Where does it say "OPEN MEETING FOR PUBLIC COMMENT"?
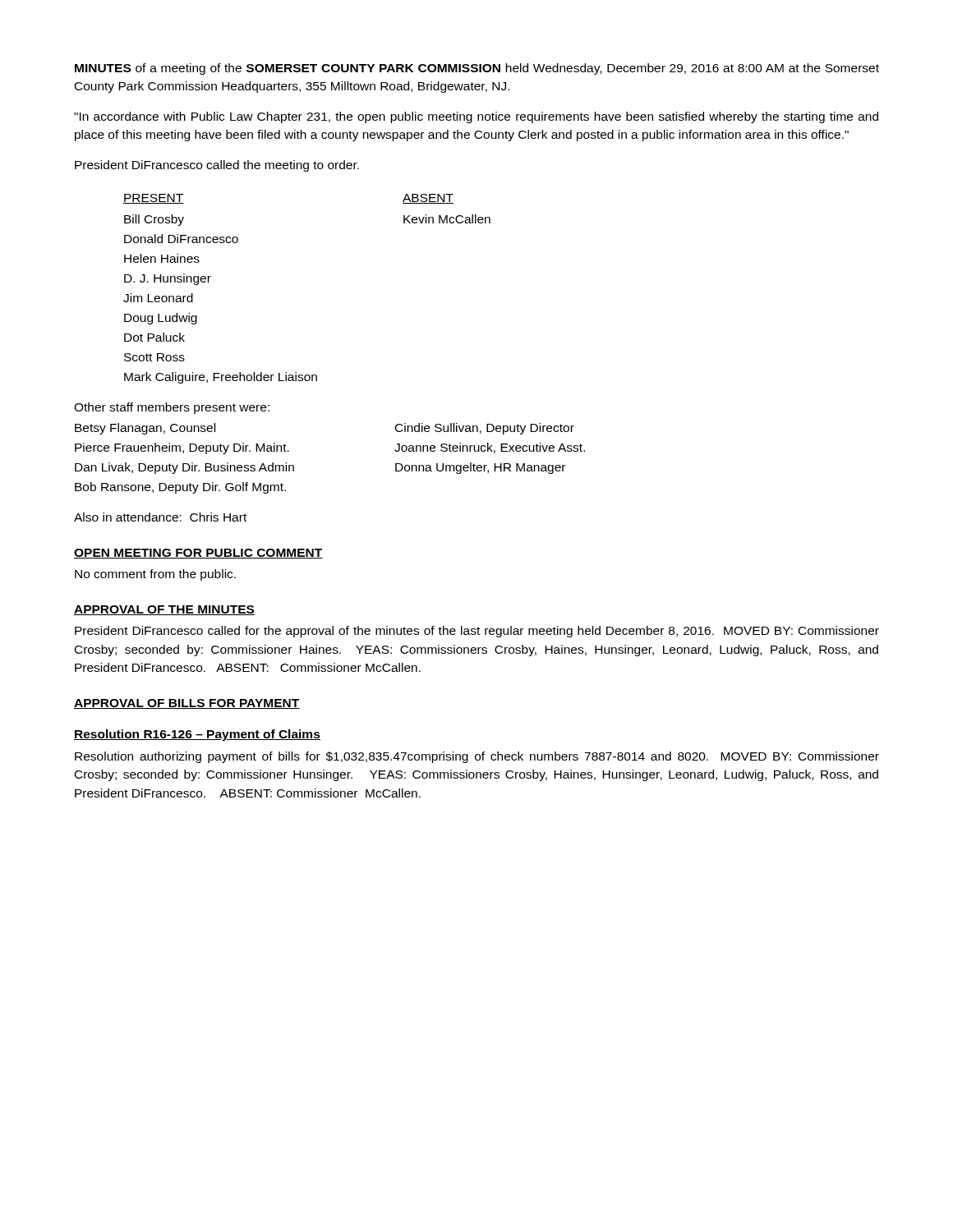Viewport: 953px width, 1232px height. pyautogui.click(x=198, y=552)
